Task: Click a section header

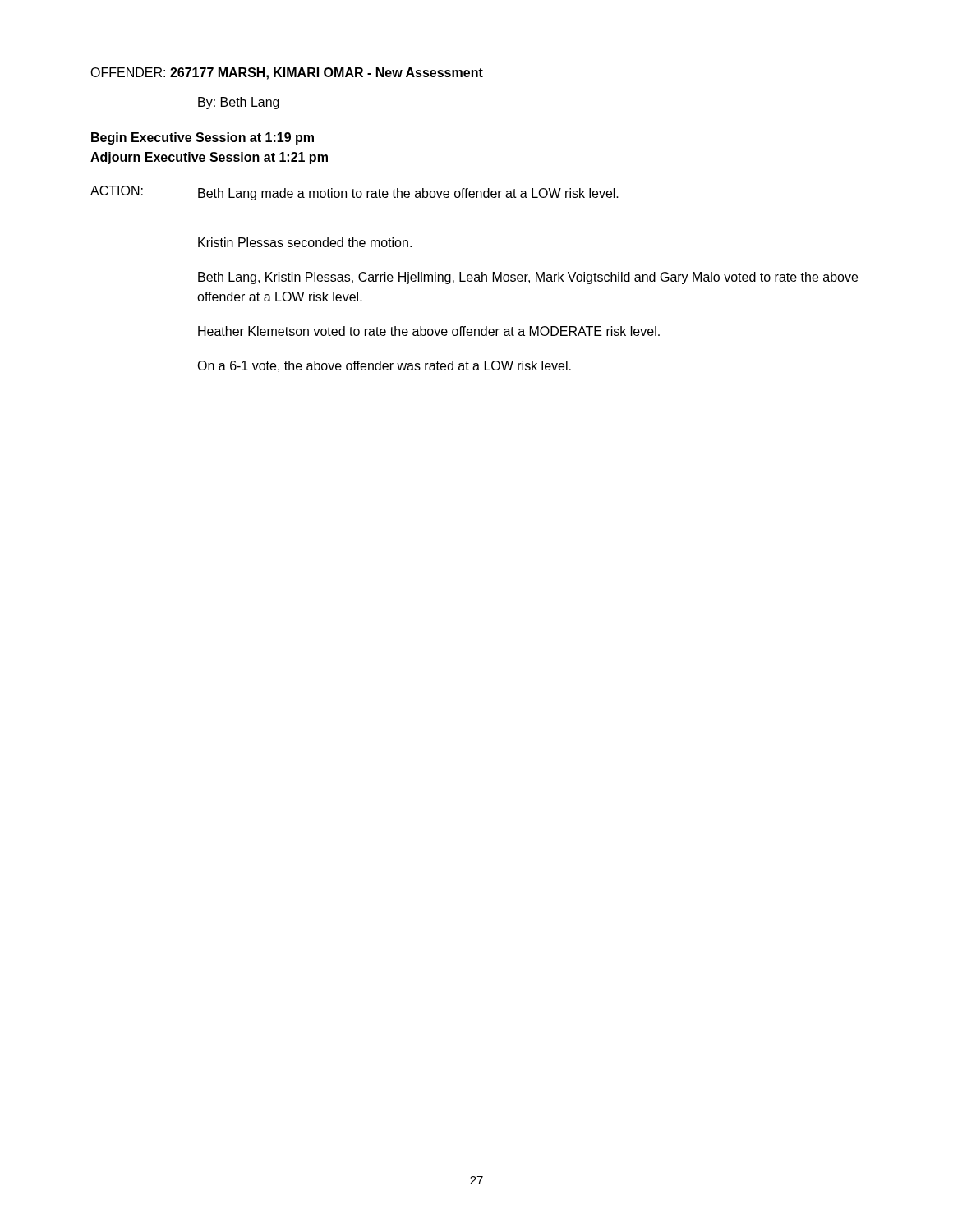Action: (x=209, y=147)
